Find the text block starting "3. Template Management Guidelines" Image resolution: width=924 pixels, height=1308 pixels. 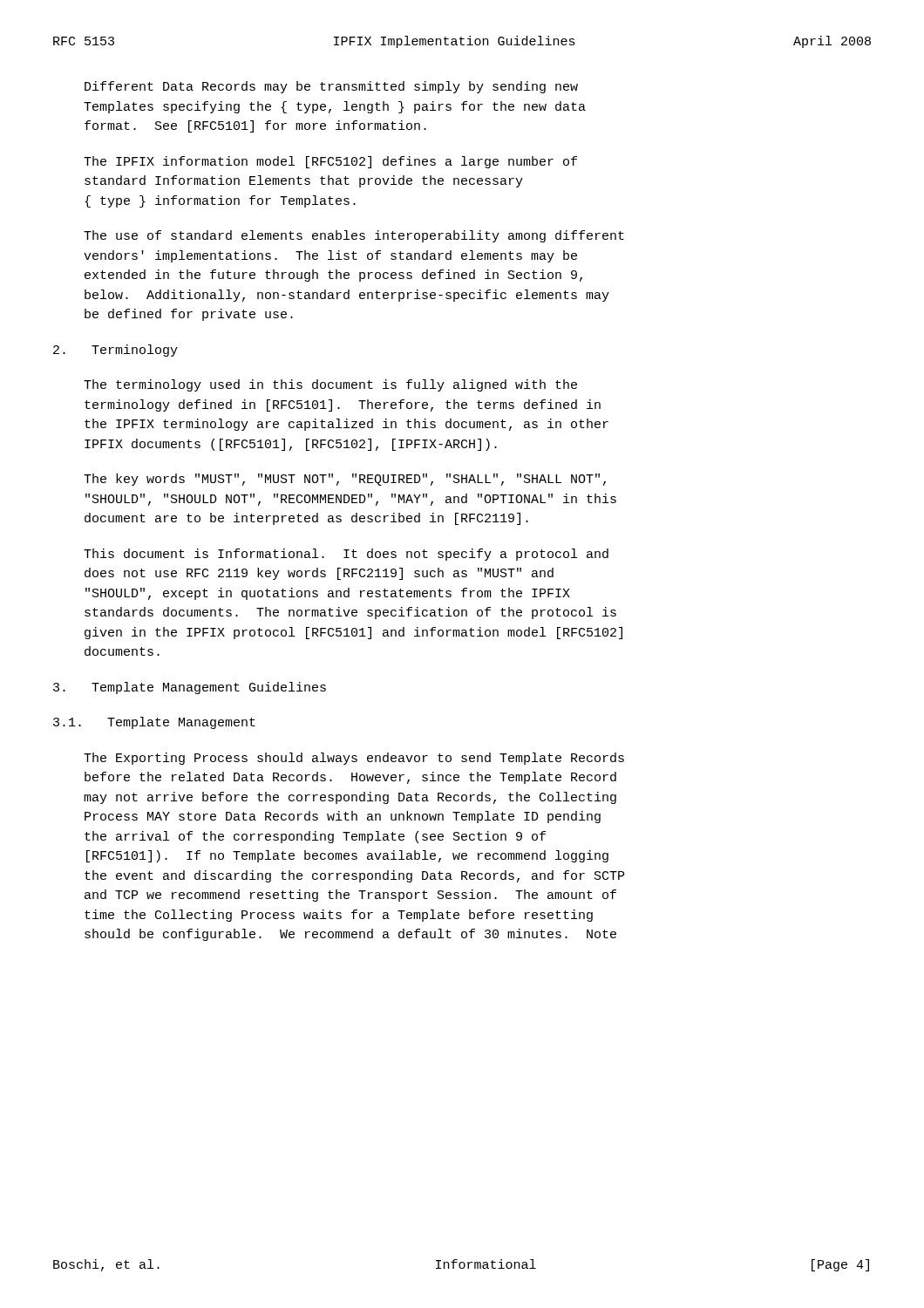point(190,688)
